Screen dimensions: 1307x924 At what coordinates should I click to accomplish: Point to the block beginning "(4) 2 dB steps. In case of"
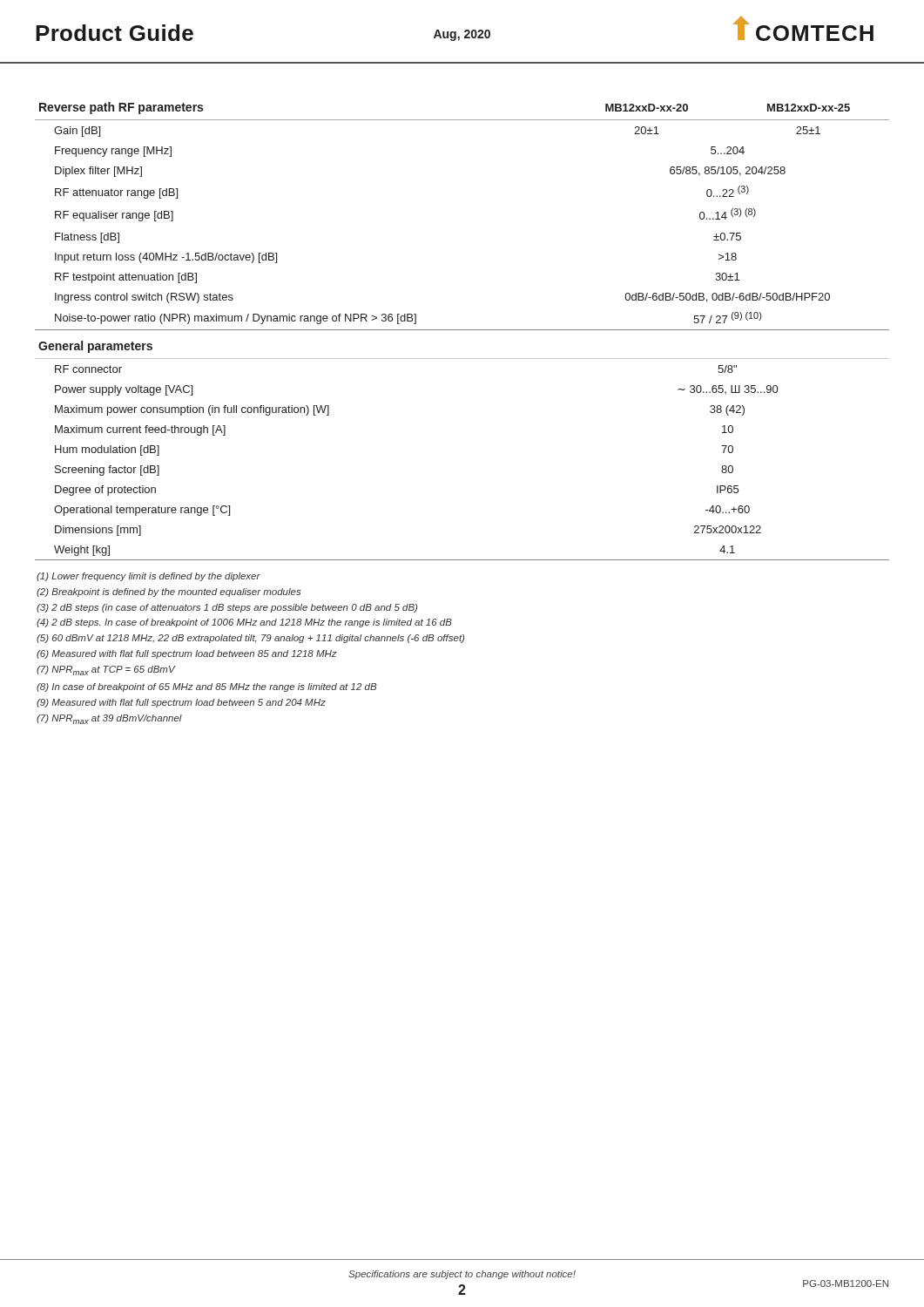pos(244,623)
